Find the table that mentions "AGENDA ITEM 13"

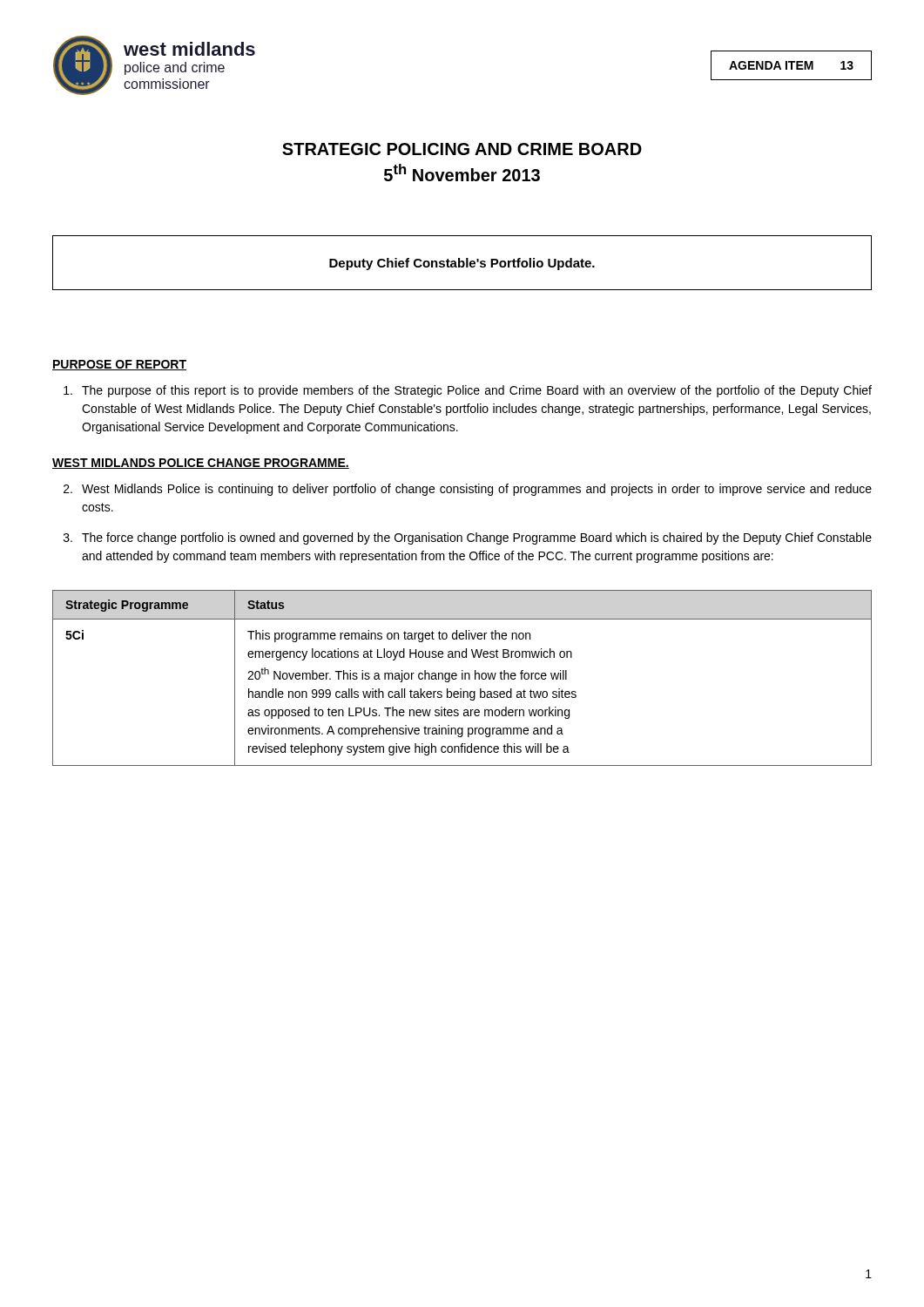[x=791, y=65]
